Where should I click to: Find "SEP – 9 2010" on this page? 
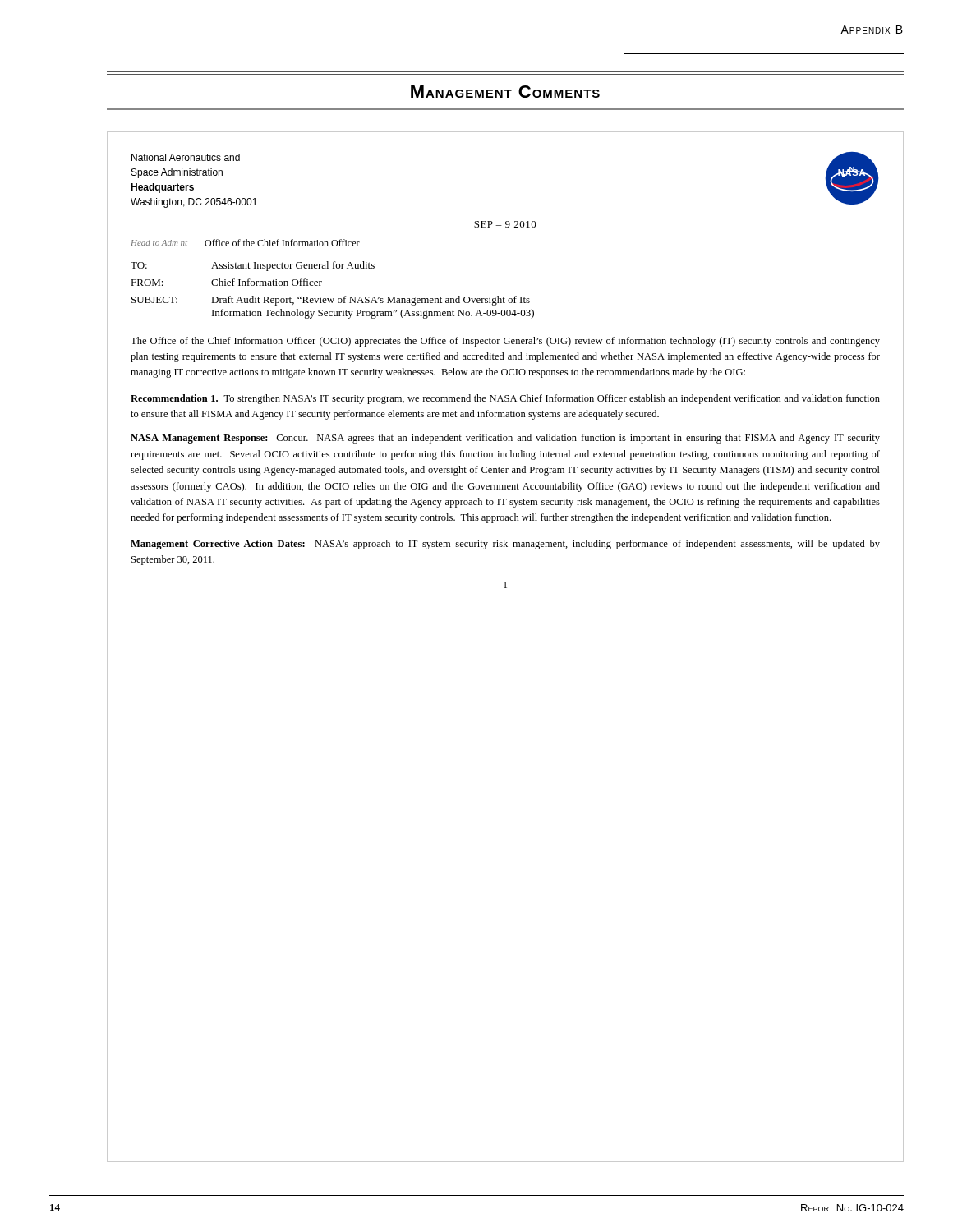[505, 224]
